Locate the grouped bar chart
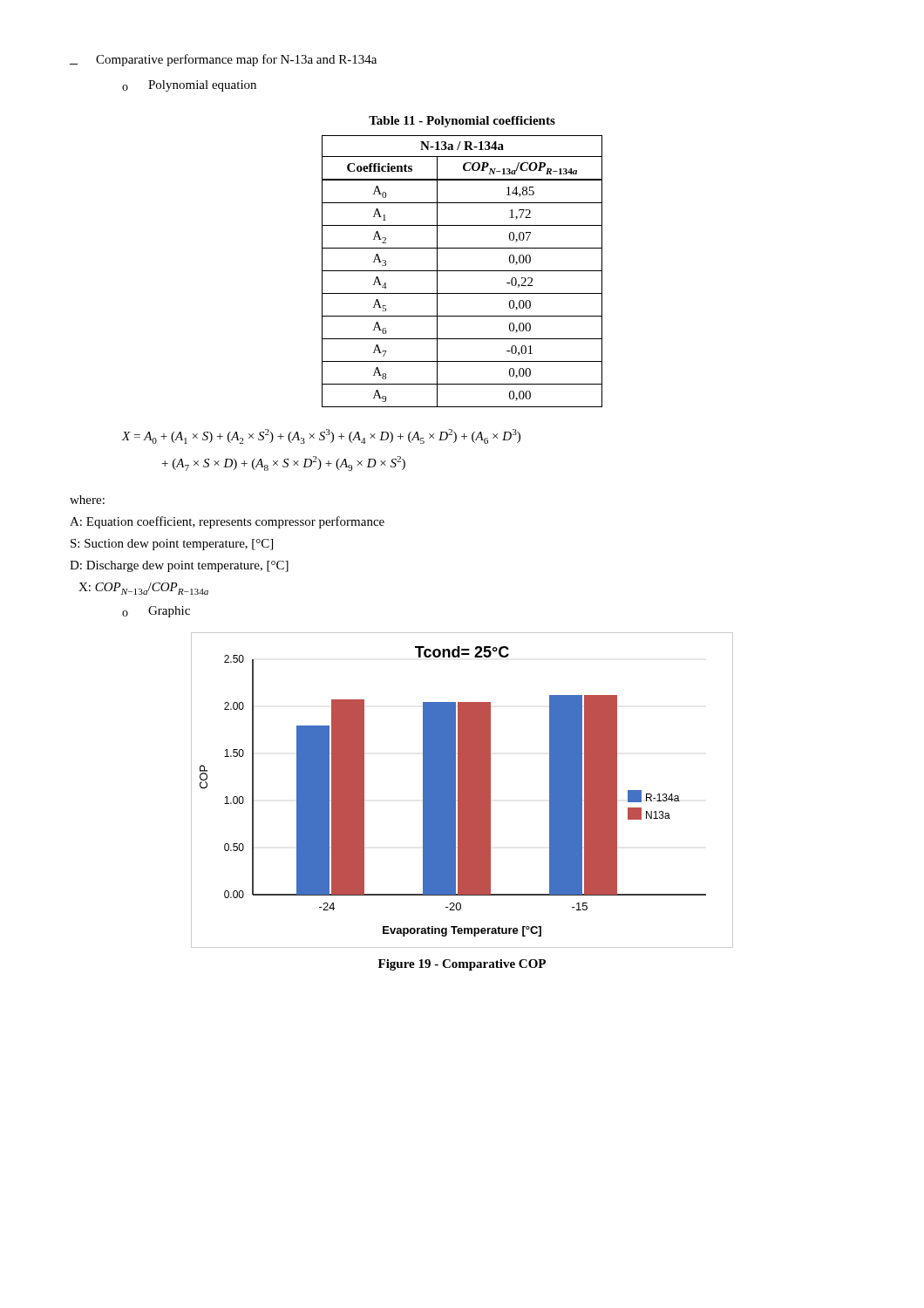 click(x=462, y=790)
